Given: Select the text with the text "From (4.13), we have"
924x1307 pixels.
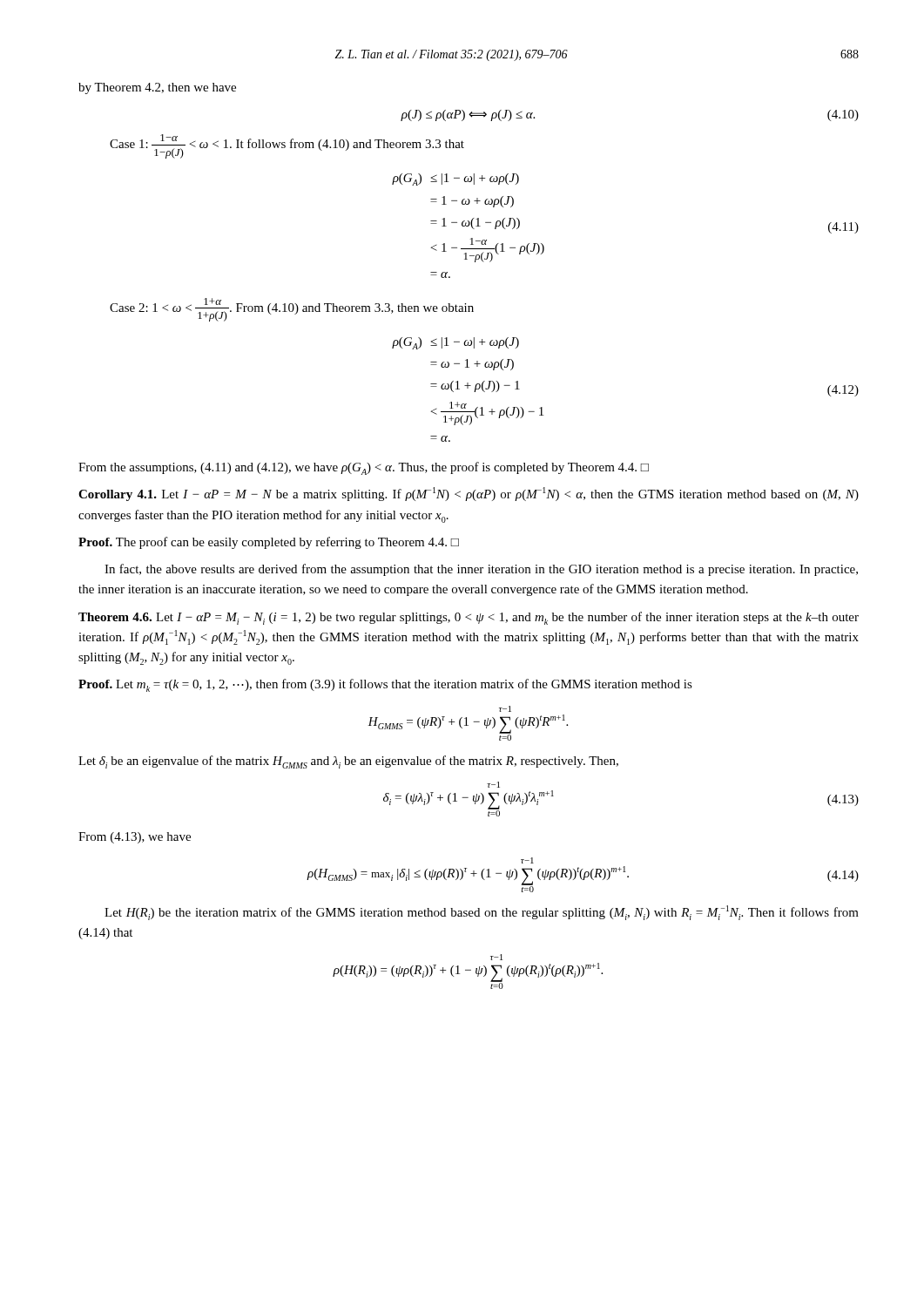Looking at the screenshot, I should pyautogui.click(x=135, y=838).
